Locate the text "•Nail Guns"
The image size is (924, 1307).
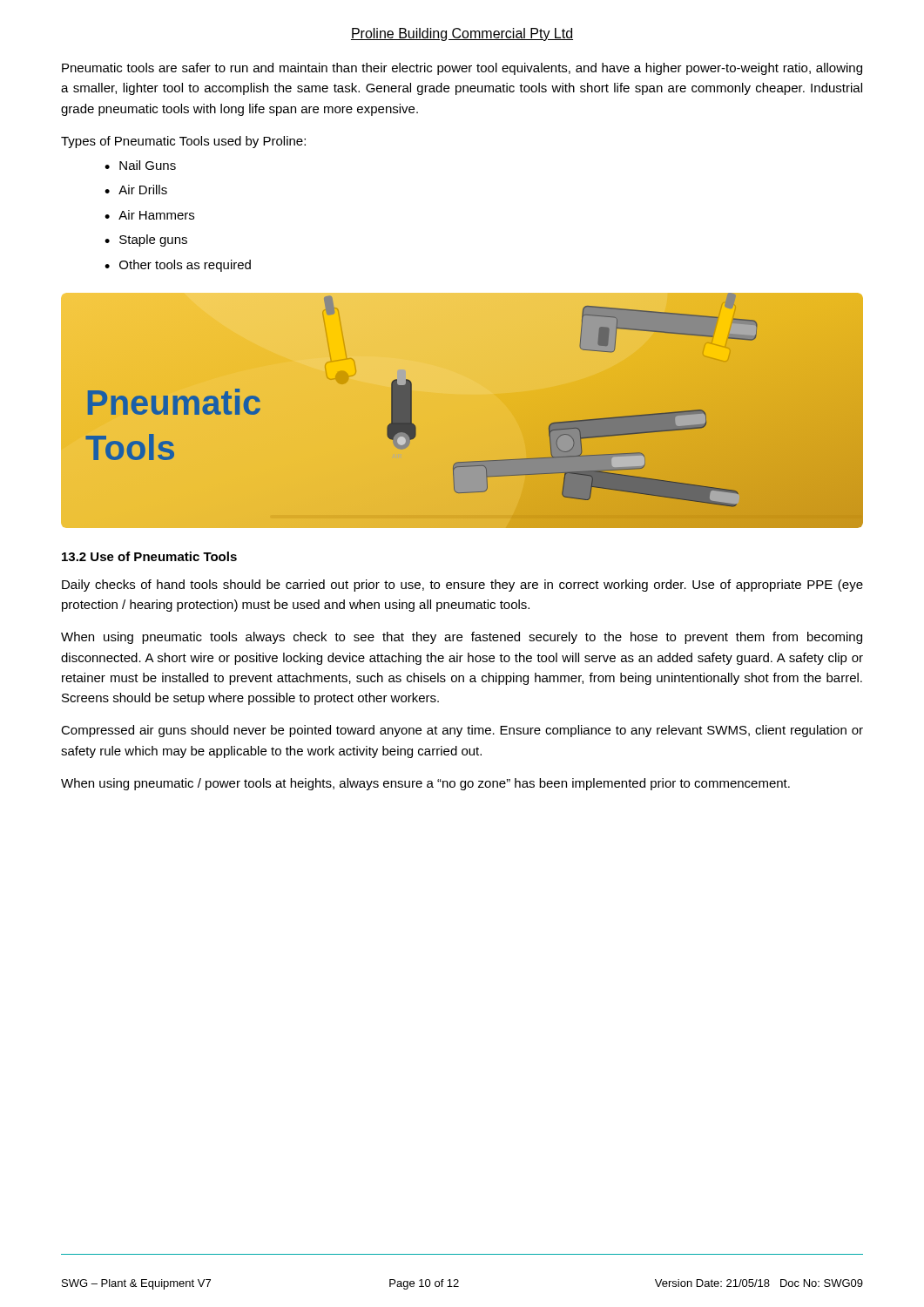click(x=140, y=168)
